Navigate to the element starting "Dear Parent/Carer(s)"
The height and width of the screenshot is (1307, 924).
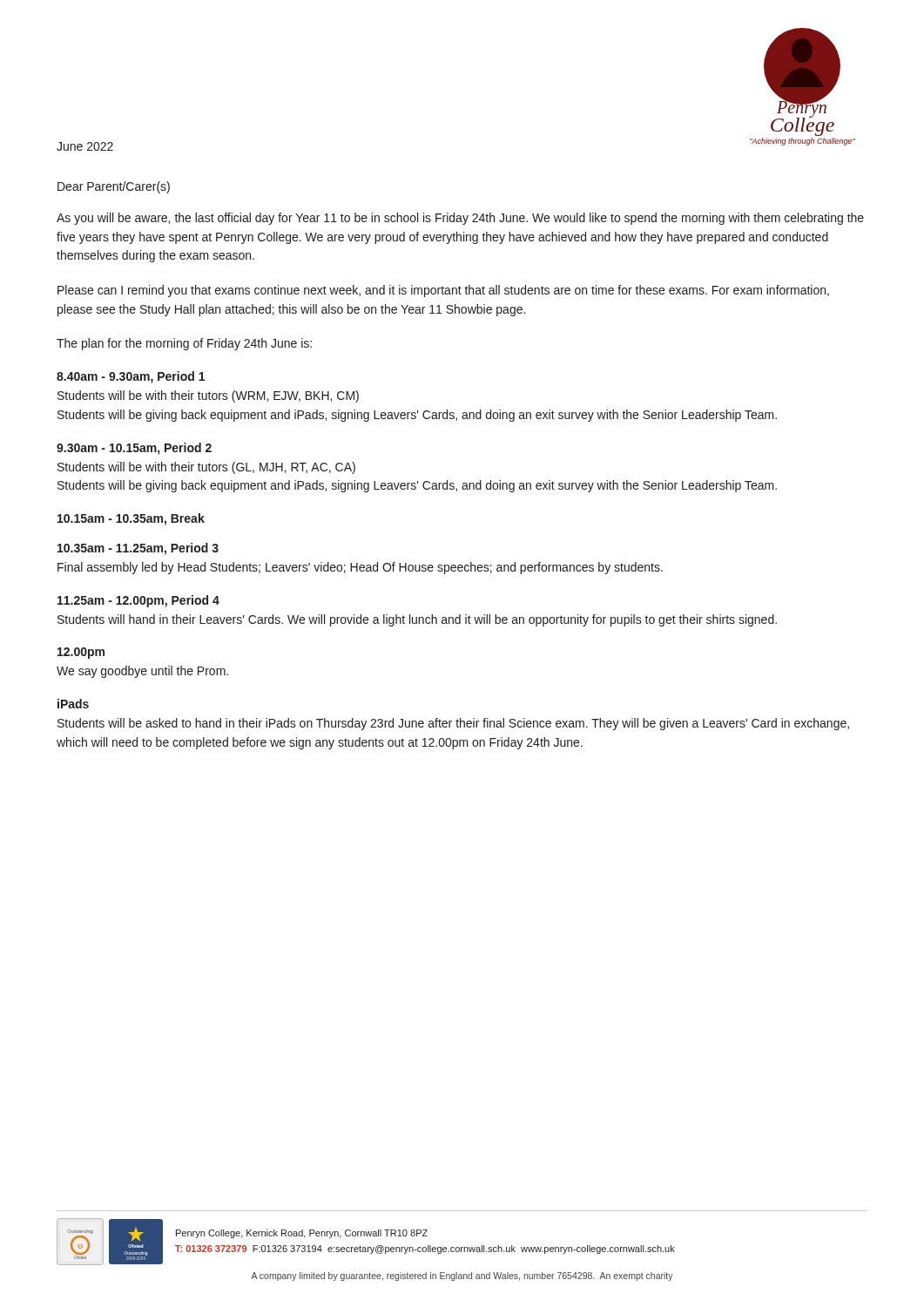click(x=114, y=186)
